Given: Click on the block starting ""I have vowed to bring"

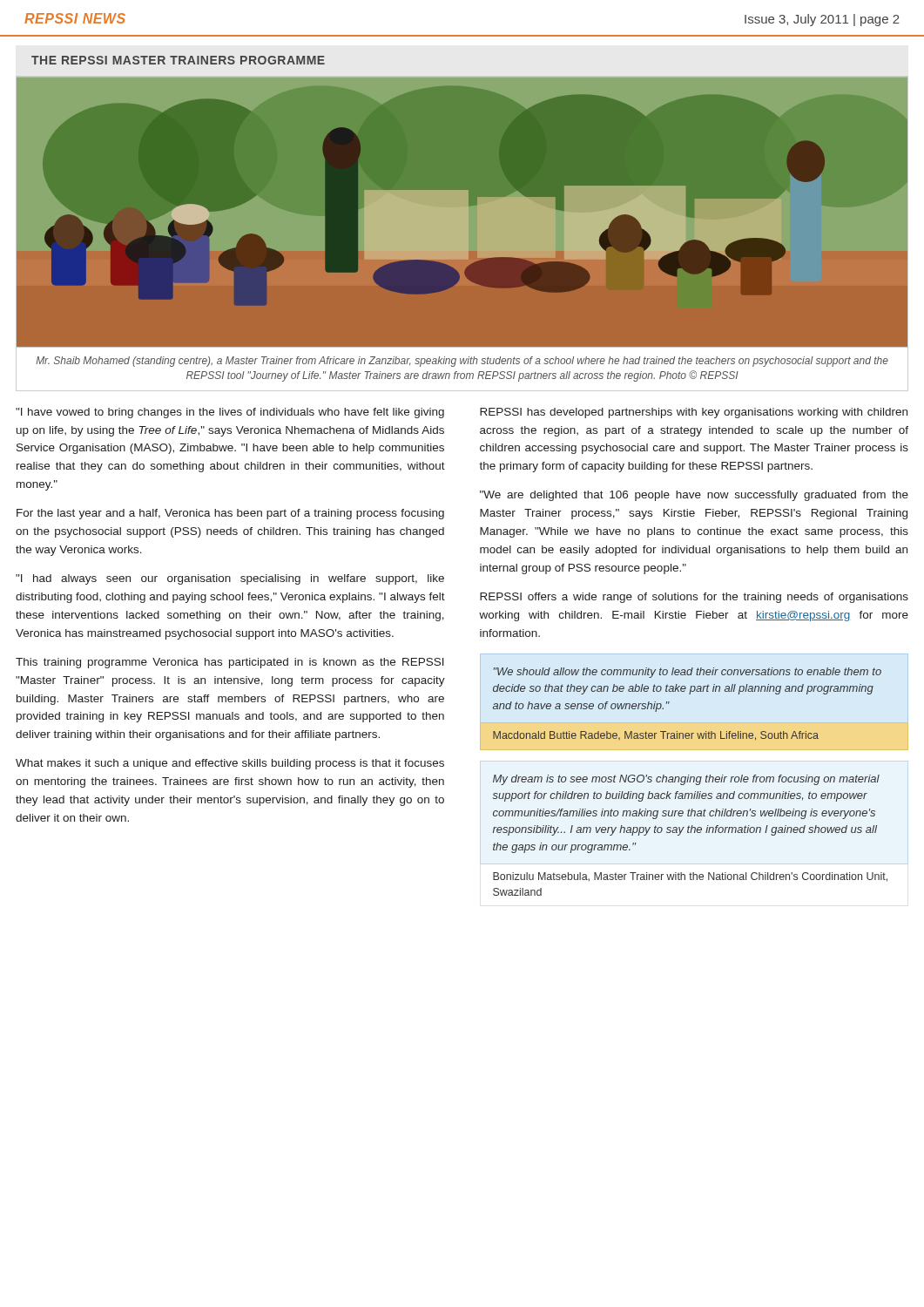Looking at the screenshot, I should point(230,448).
